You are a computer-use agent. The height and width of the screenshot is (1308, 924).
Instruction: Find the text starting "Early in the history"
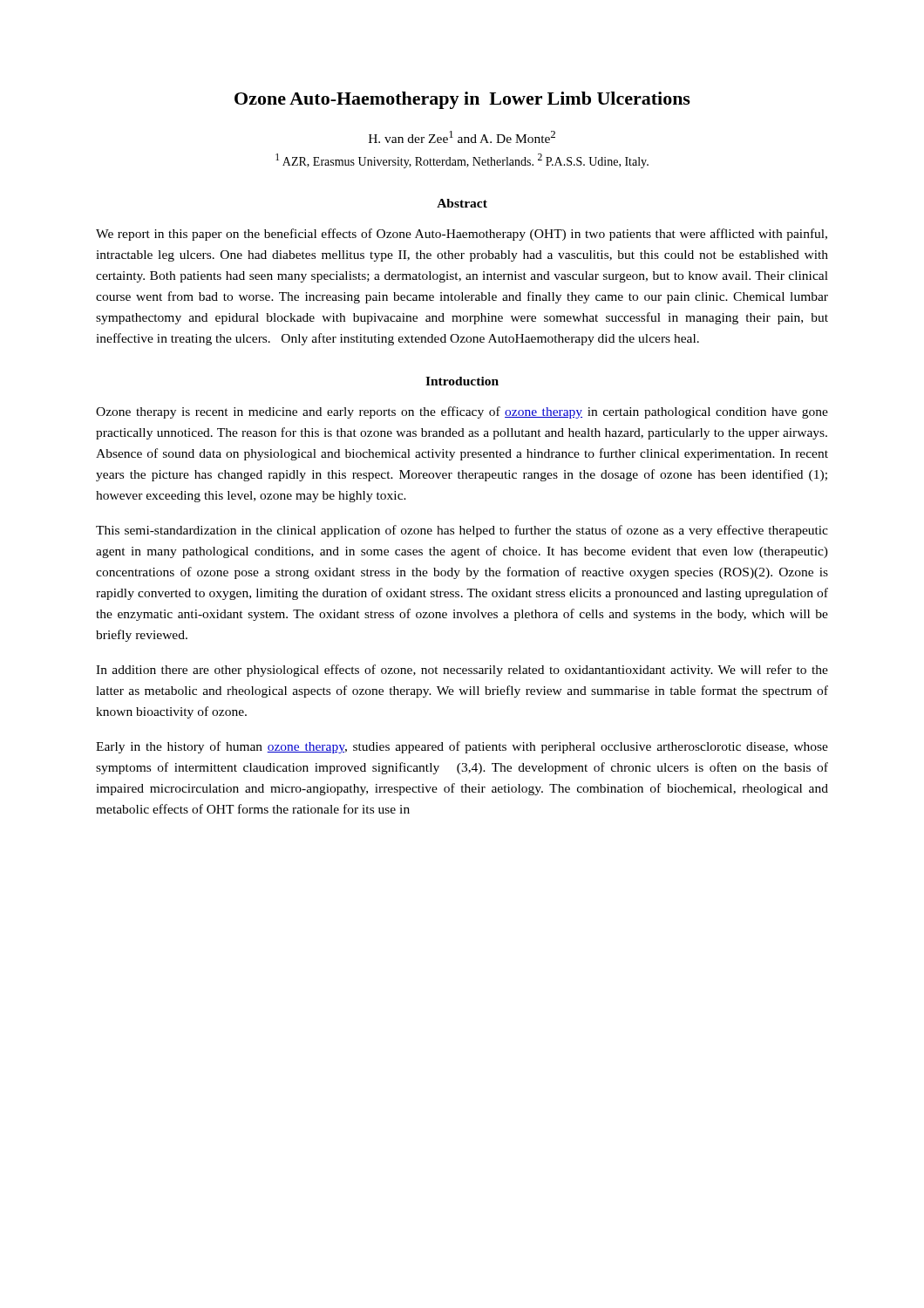point(462,778)
